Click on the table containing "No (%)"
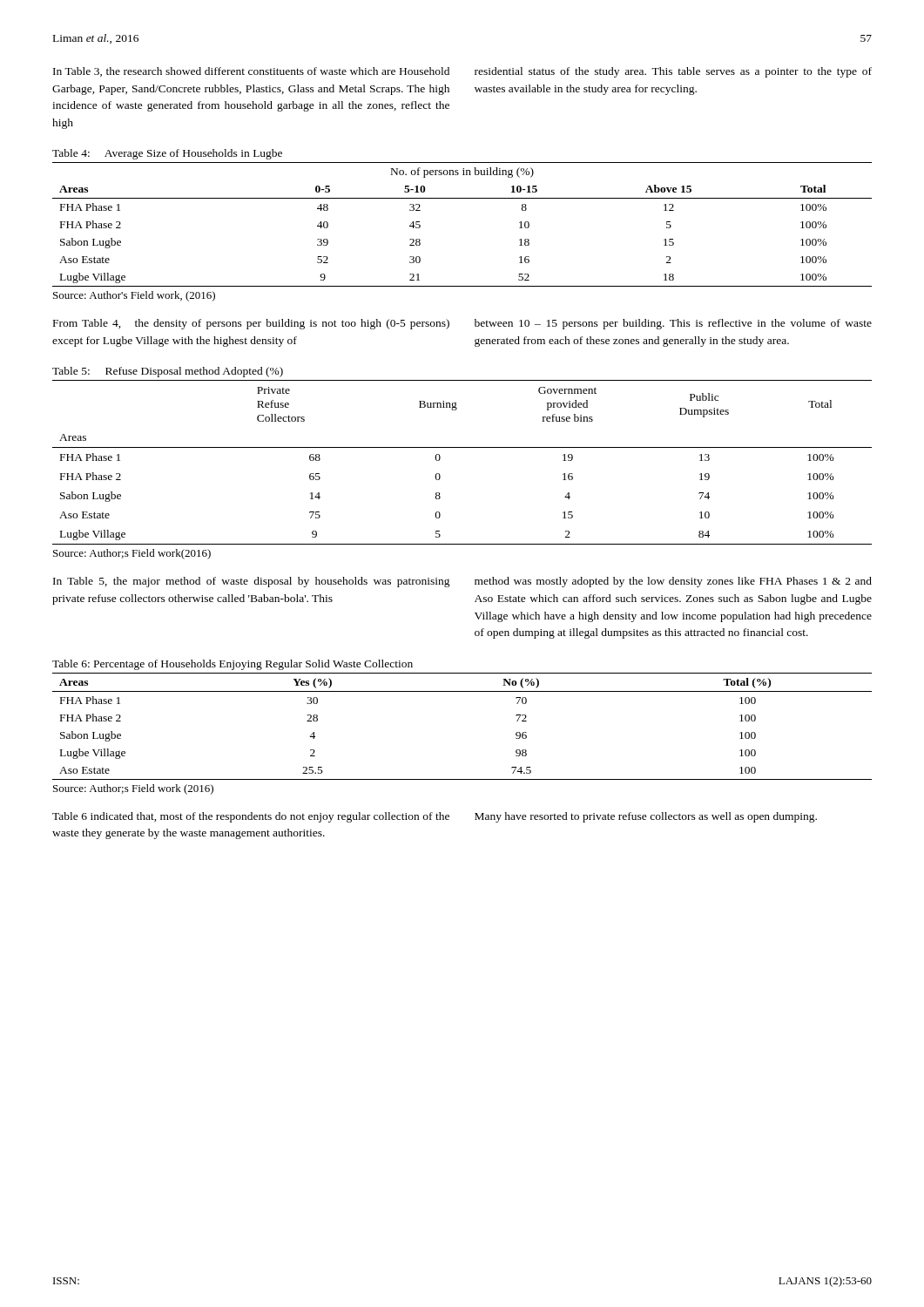This screenshot has height=1307, width=924. click(462, 726)
